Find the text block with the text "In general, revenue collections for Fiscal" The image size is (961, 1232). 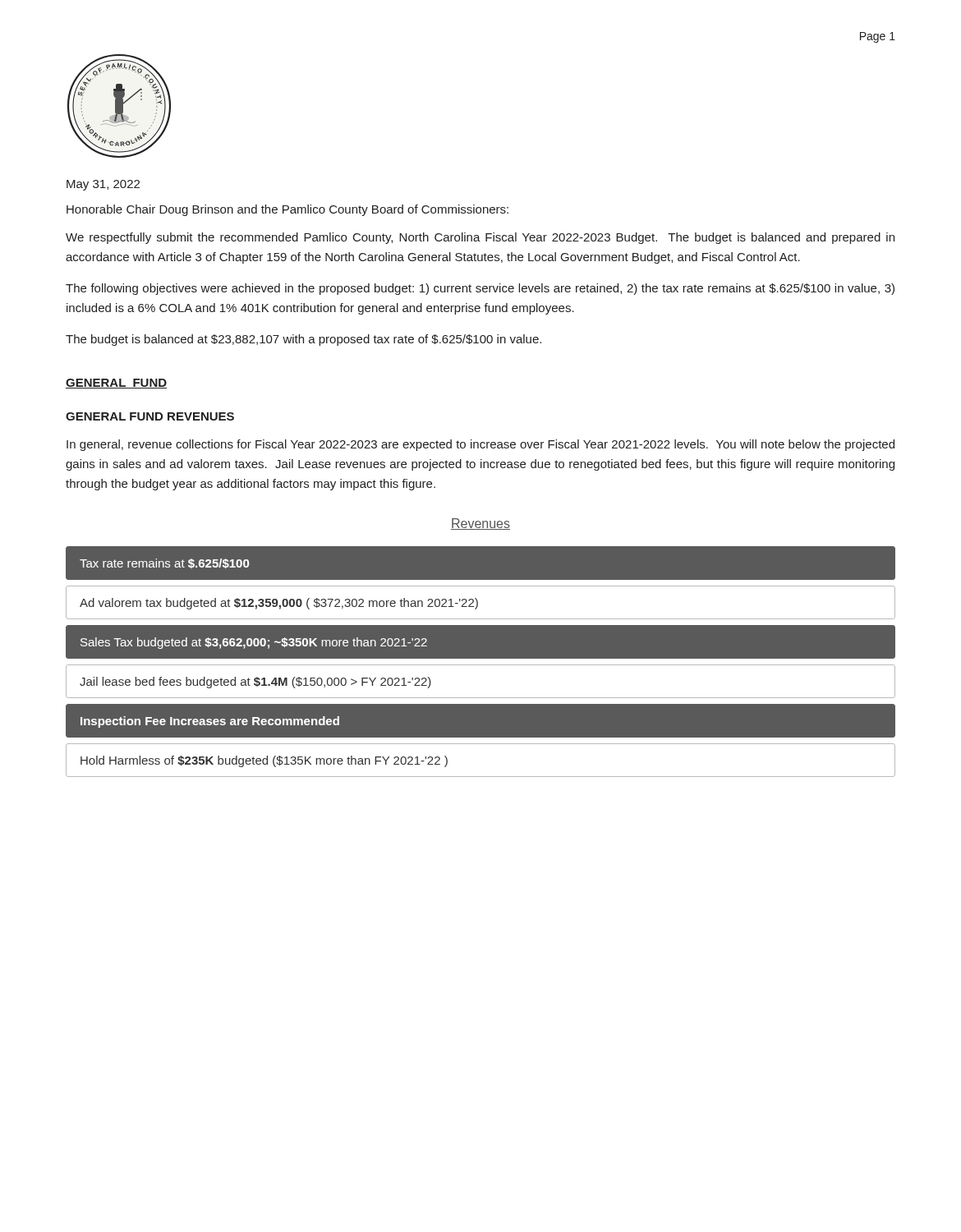480,464
